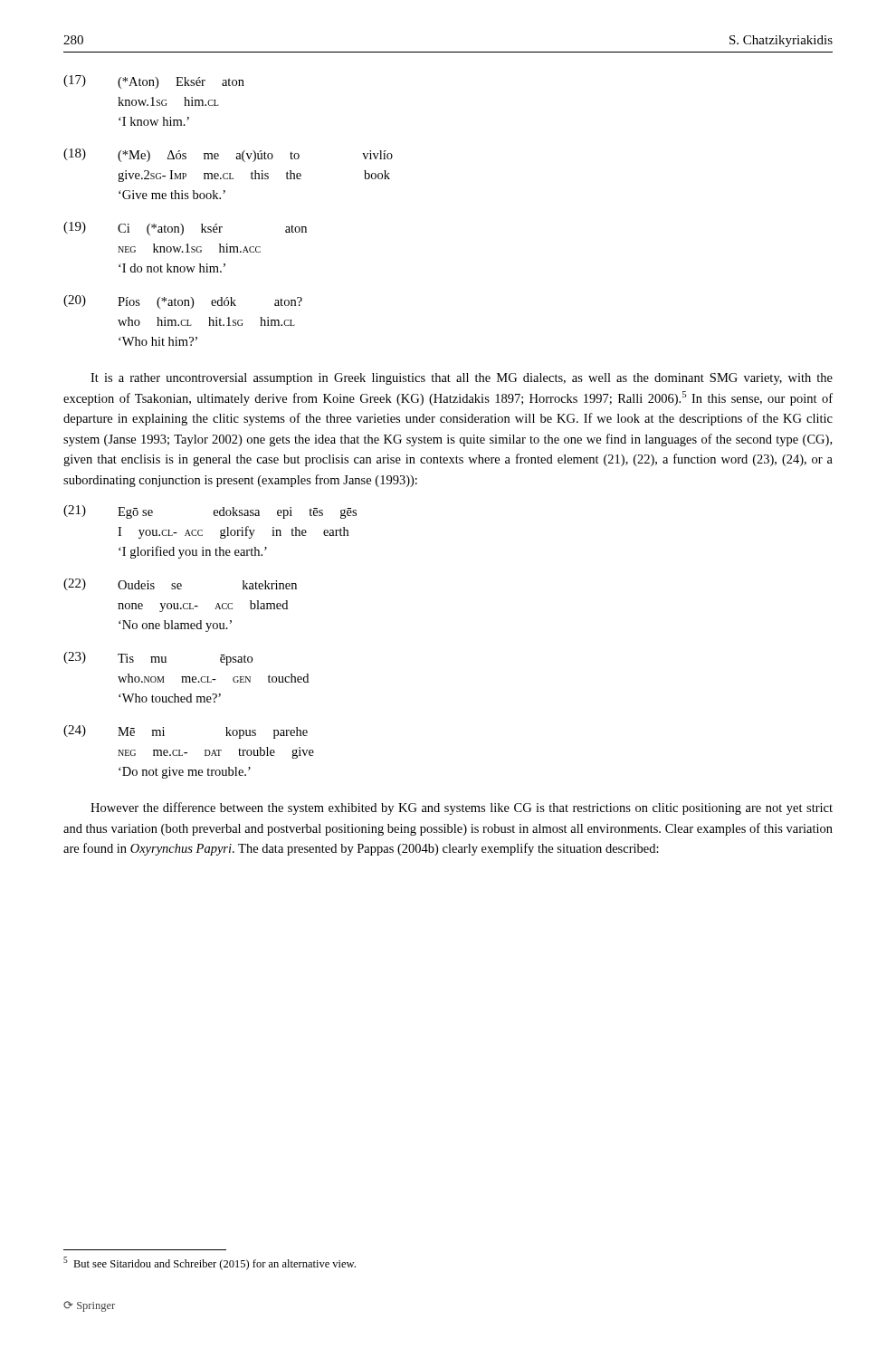Click on the text block that says "It is a rather uncontroversial"

pos(448,429)
